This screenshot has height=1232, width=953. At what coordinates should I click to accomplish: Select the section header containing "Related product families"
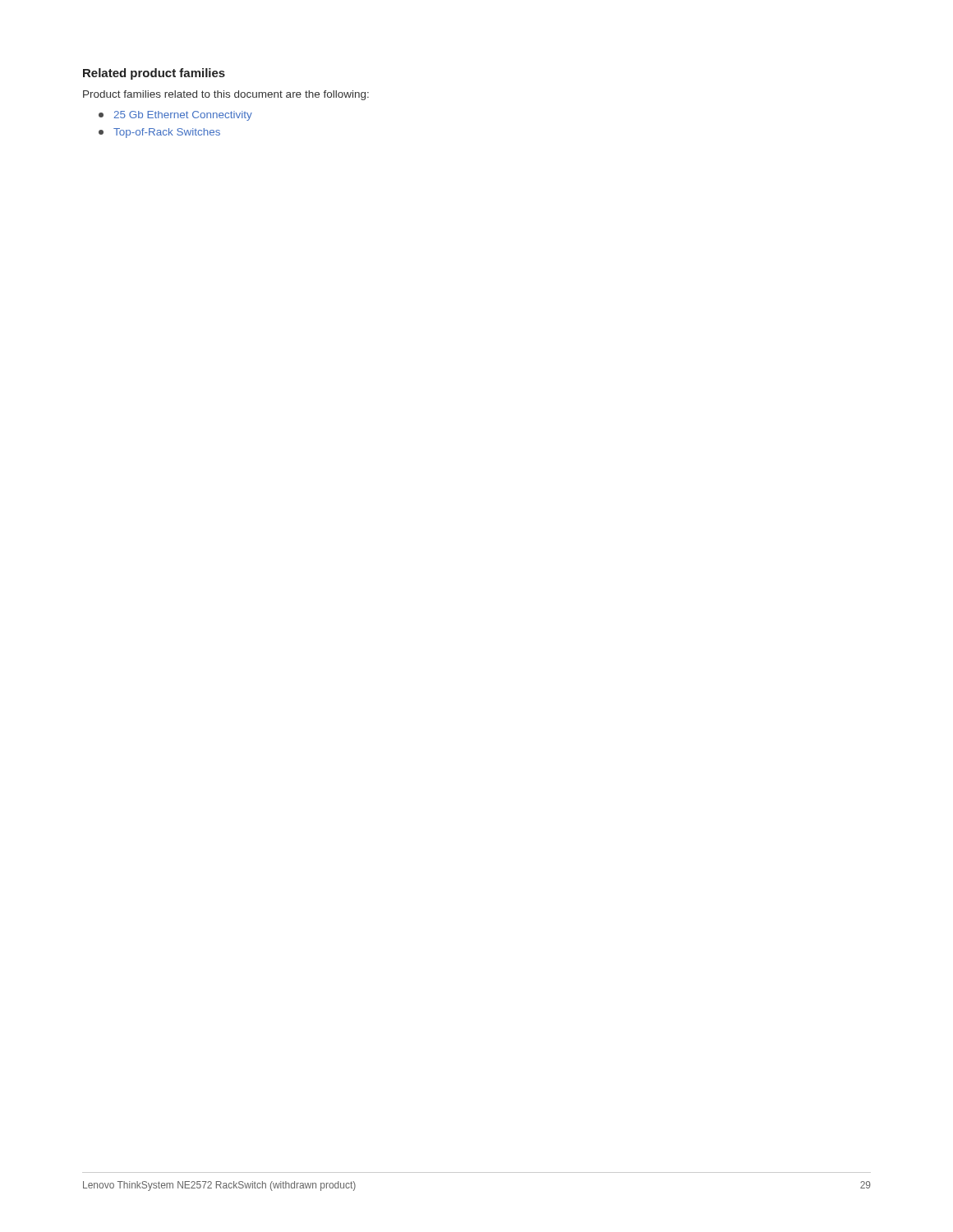point(154,73)
